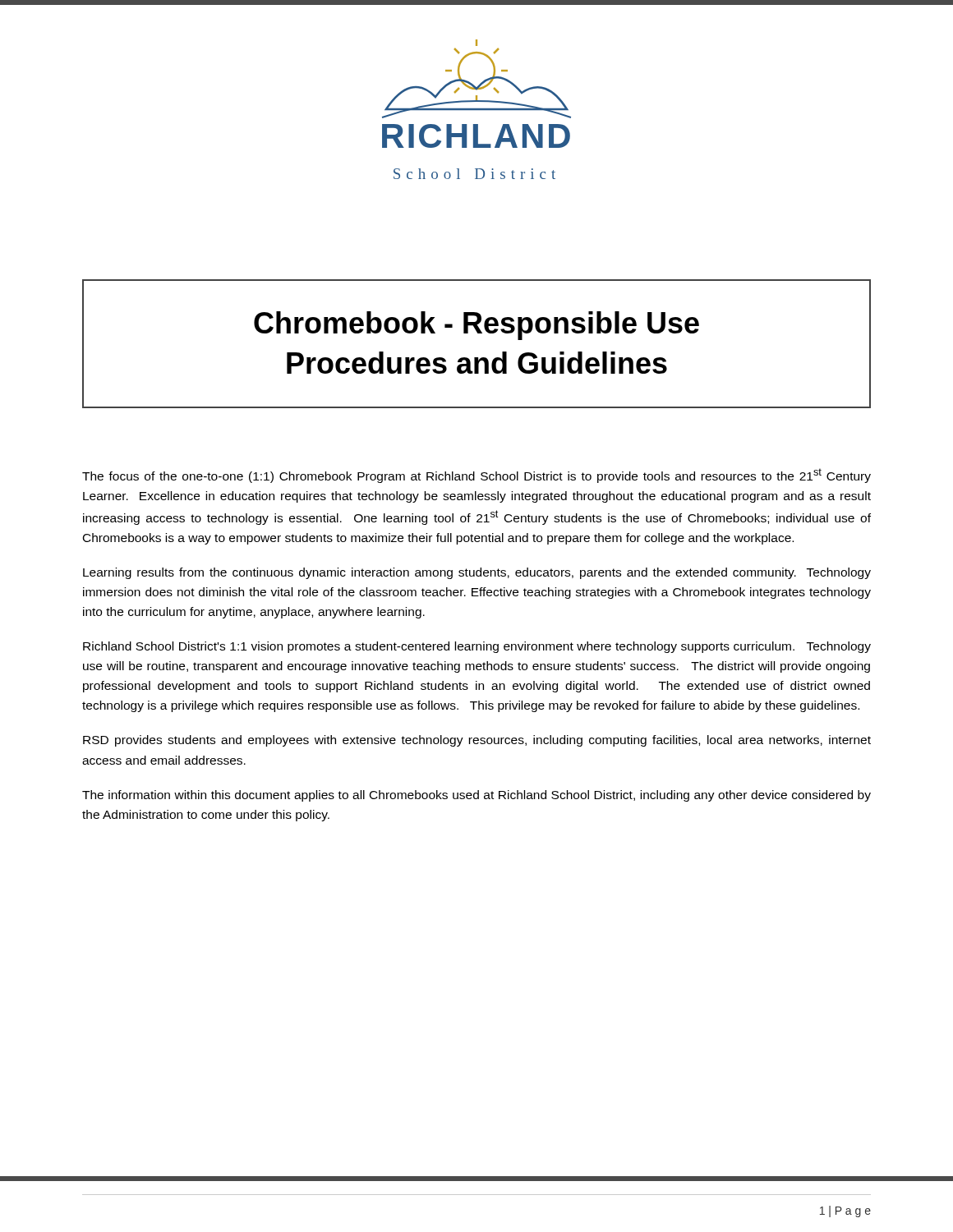
Task: Click a logo
Action: tap(476, 113)
